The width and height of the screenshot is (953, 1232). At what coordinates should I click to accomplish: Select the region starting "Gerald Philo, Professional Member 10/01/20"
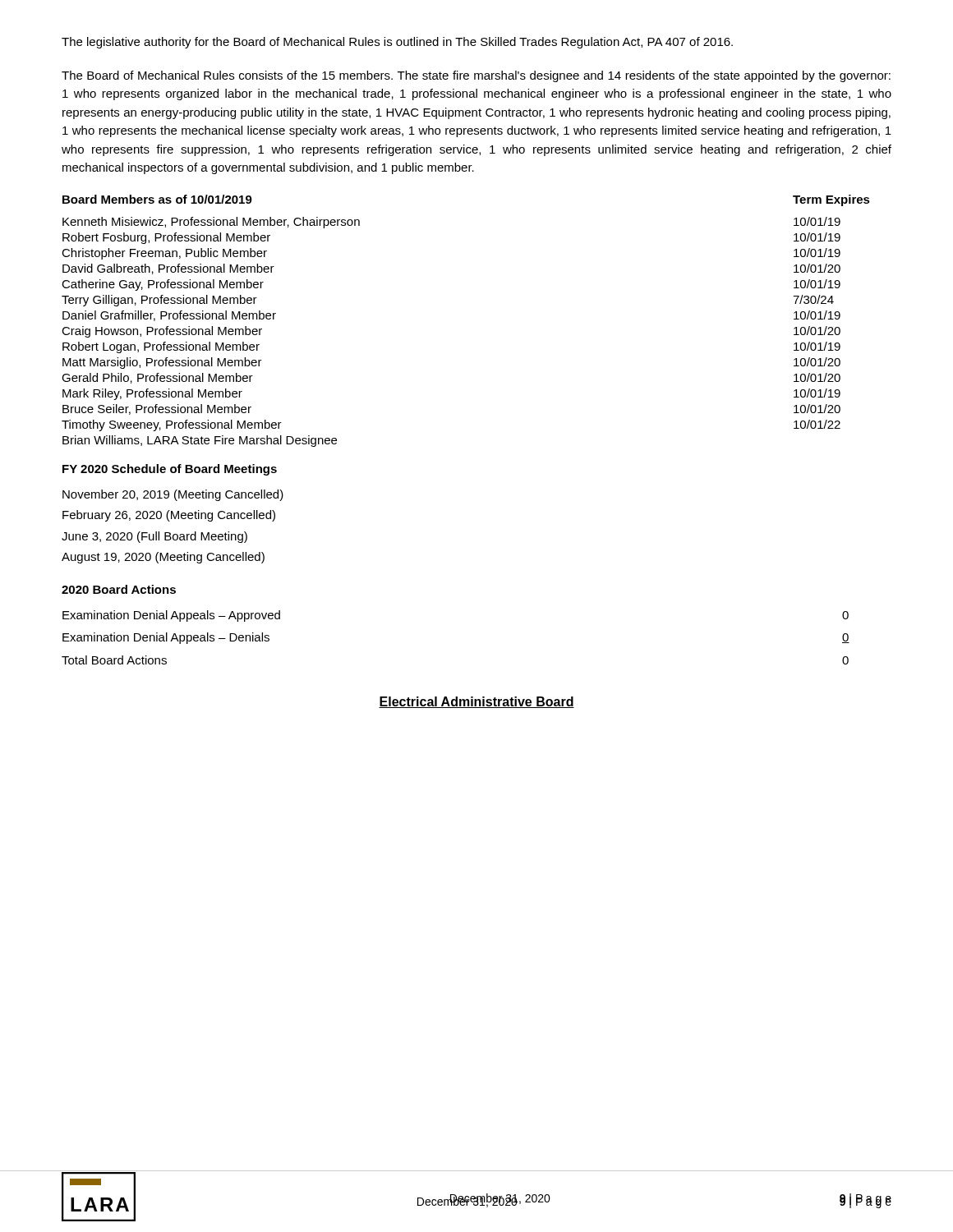click(155, 378)
